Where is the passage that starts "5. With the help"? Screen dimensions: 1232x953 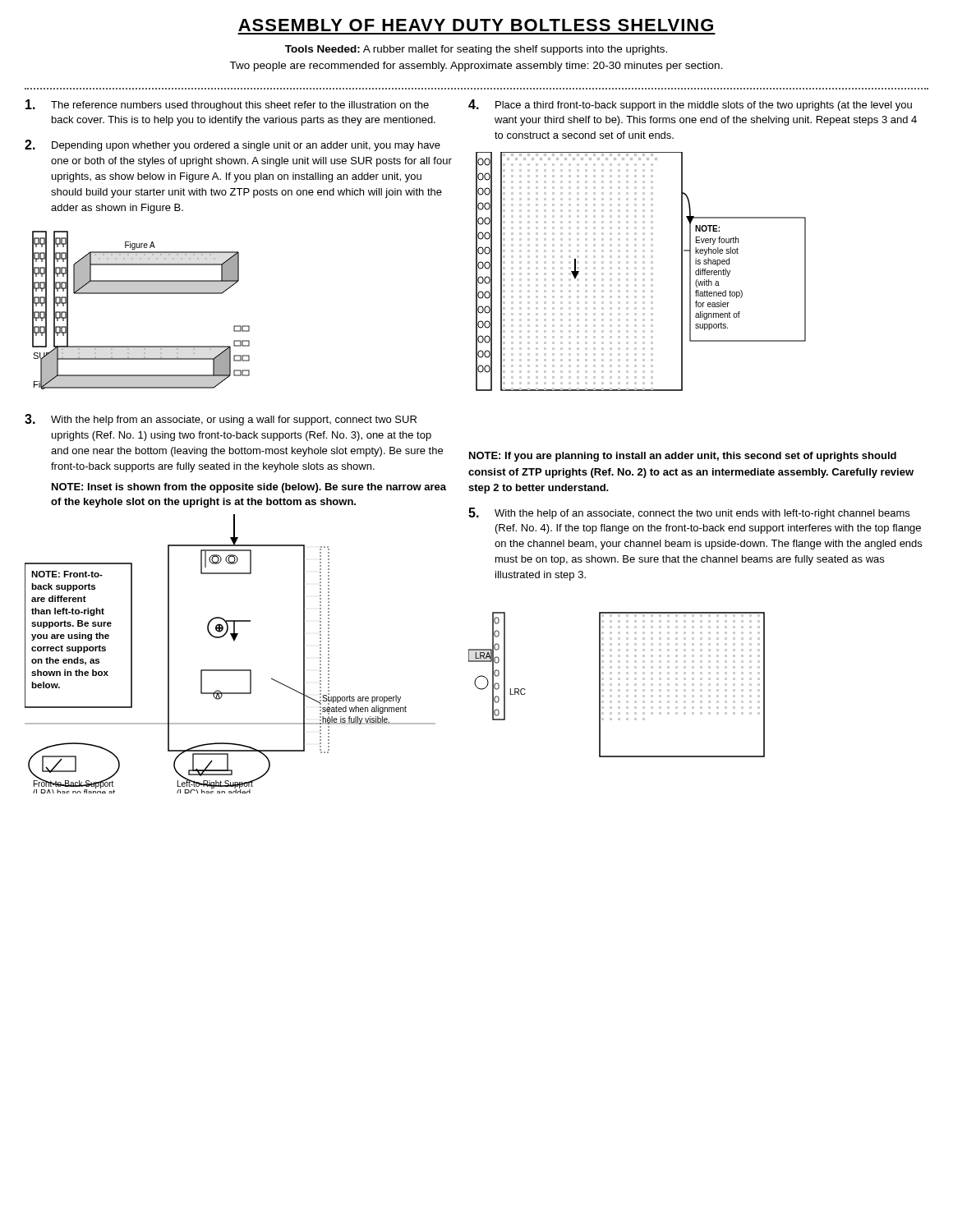click(x=698, y=544)
